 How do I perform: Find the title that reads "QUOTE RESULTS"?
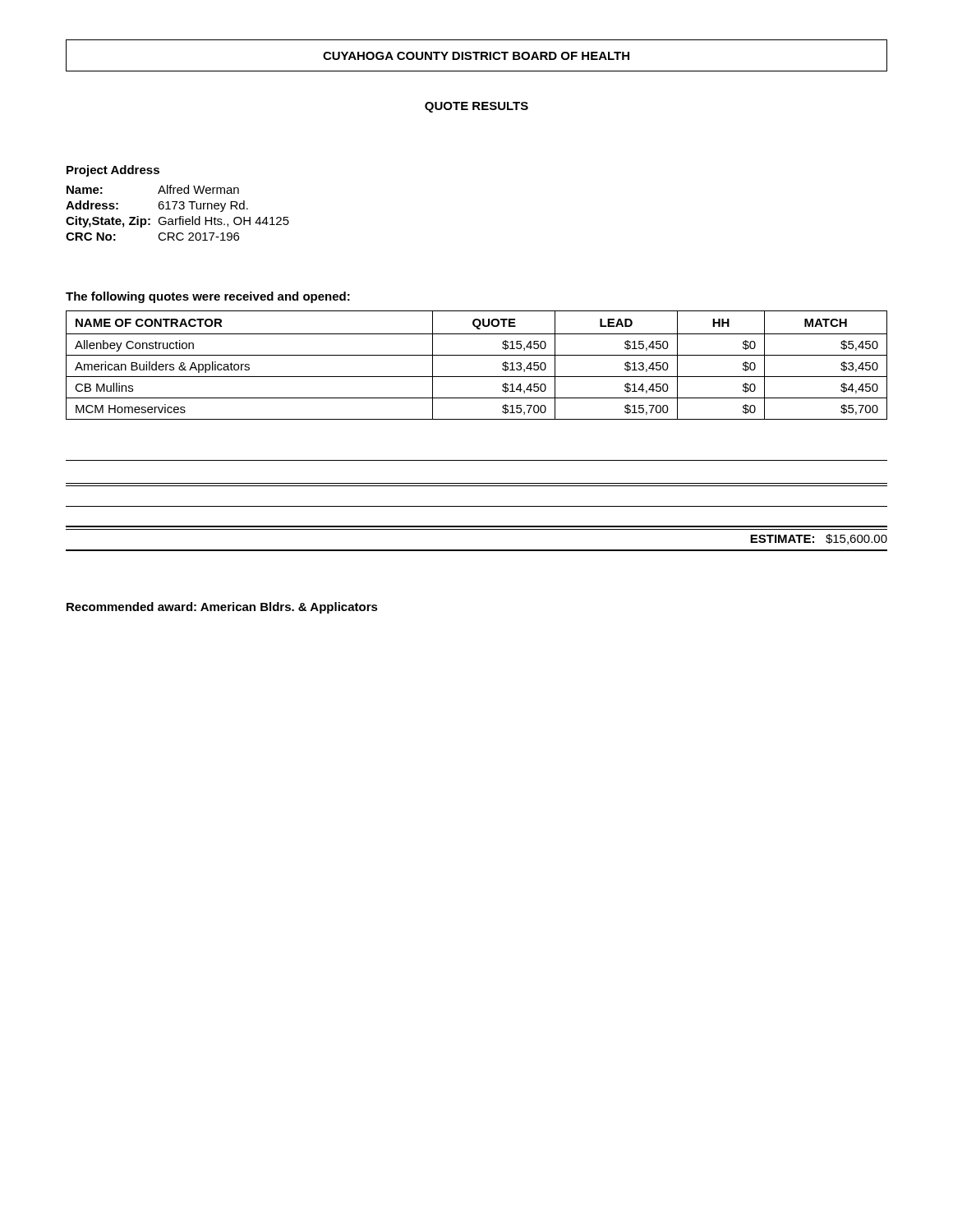coord(476,106)
